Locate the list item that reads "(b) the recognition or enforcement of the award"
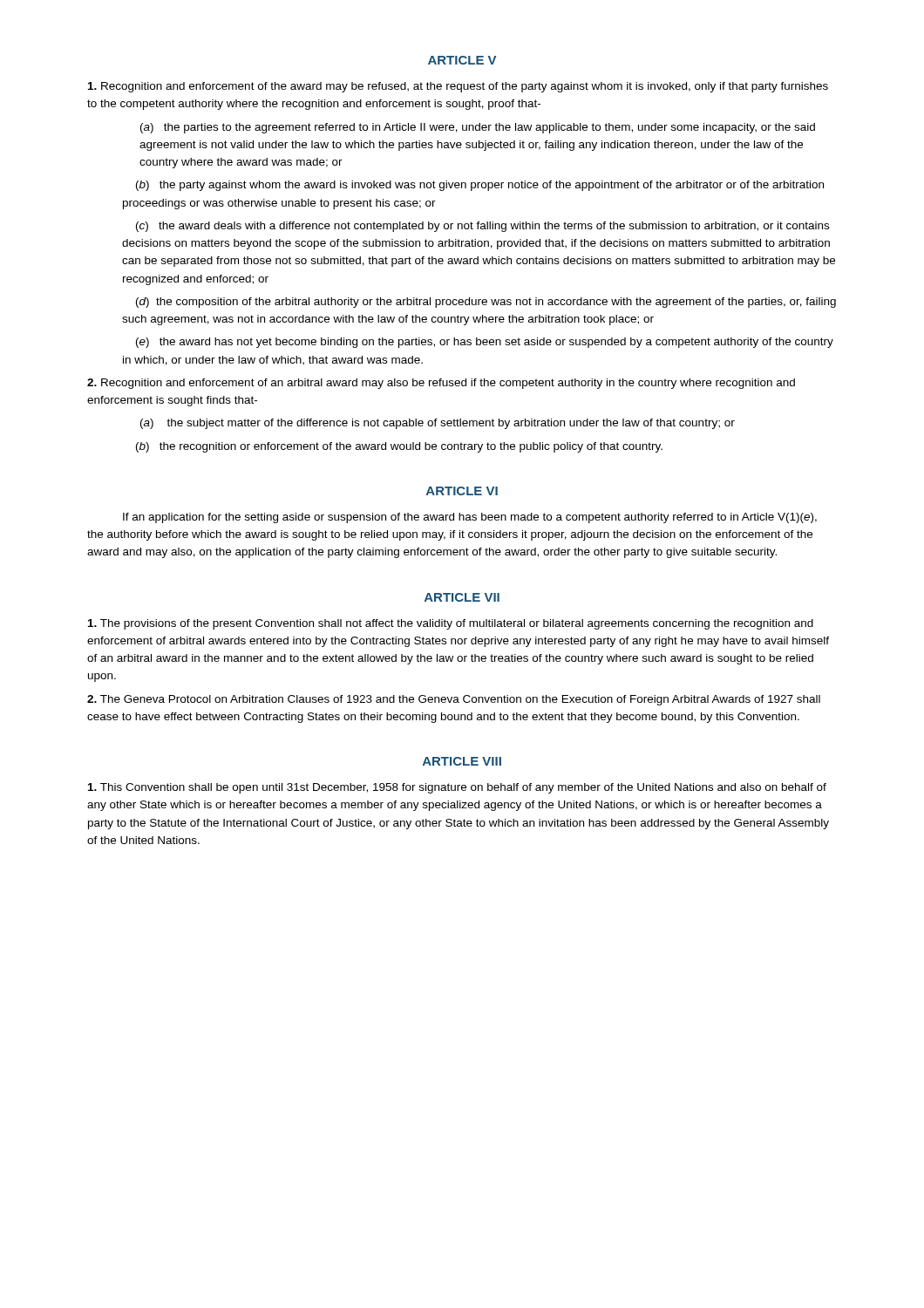 [393, 446]
